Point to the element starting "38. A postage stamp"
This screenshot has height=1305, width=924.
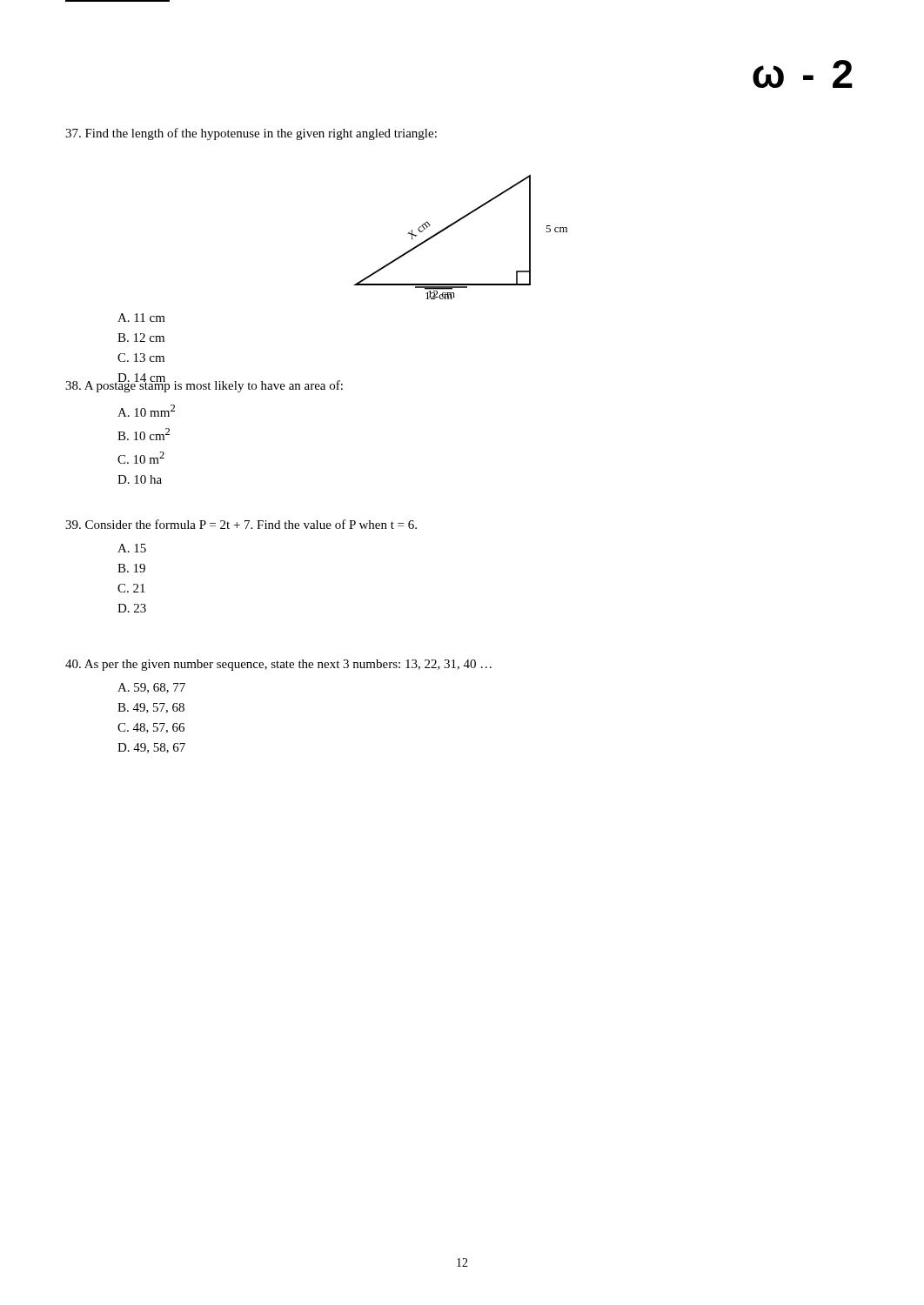204,385
